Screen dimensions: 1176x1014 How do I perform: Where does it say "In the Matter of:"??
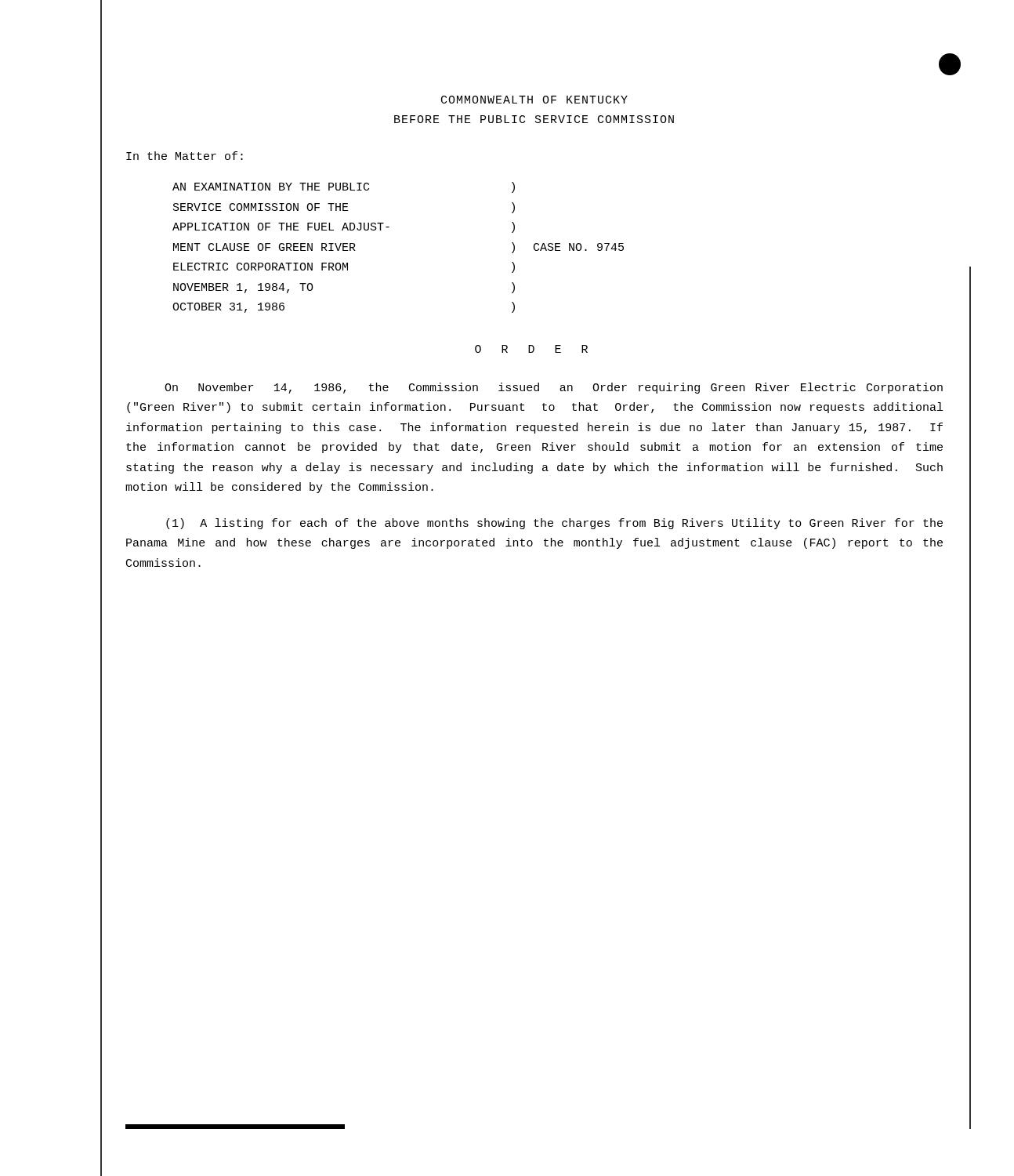tap(185, 157)
